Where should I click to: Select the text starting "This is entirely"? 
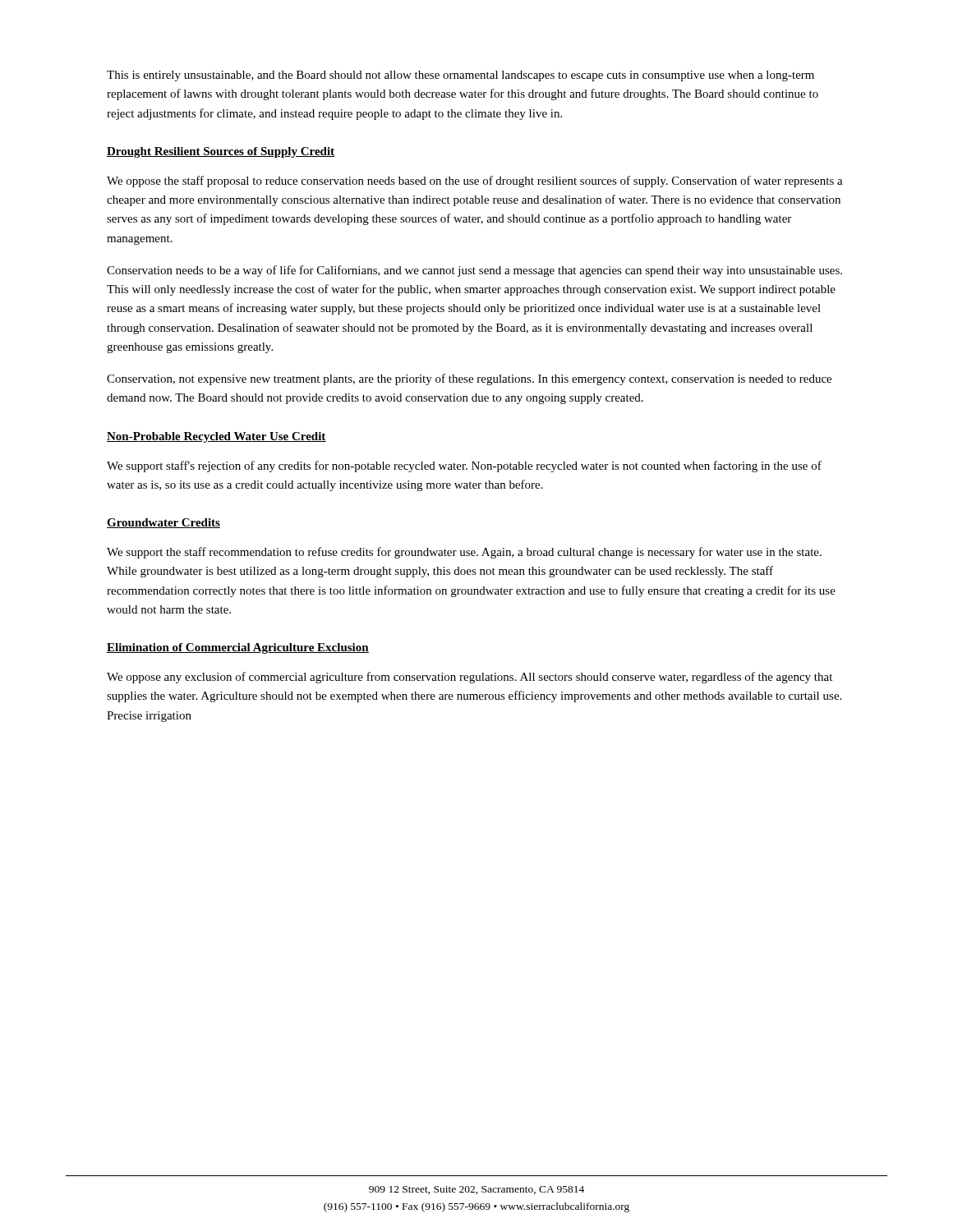(463, 94)
